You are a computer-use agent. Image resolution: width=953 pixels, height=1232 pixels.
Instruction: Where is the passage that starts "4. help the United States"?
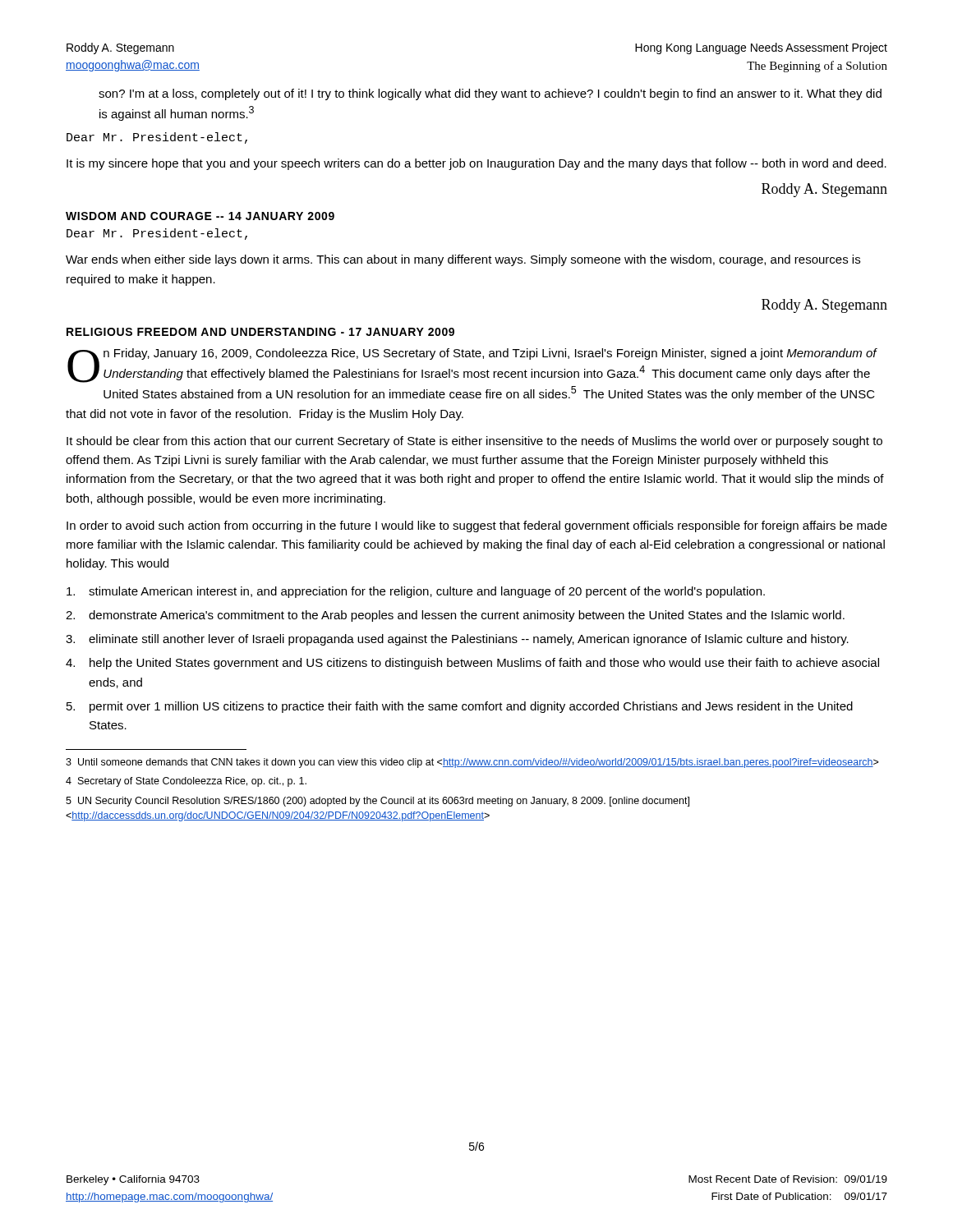click(476, 672)
